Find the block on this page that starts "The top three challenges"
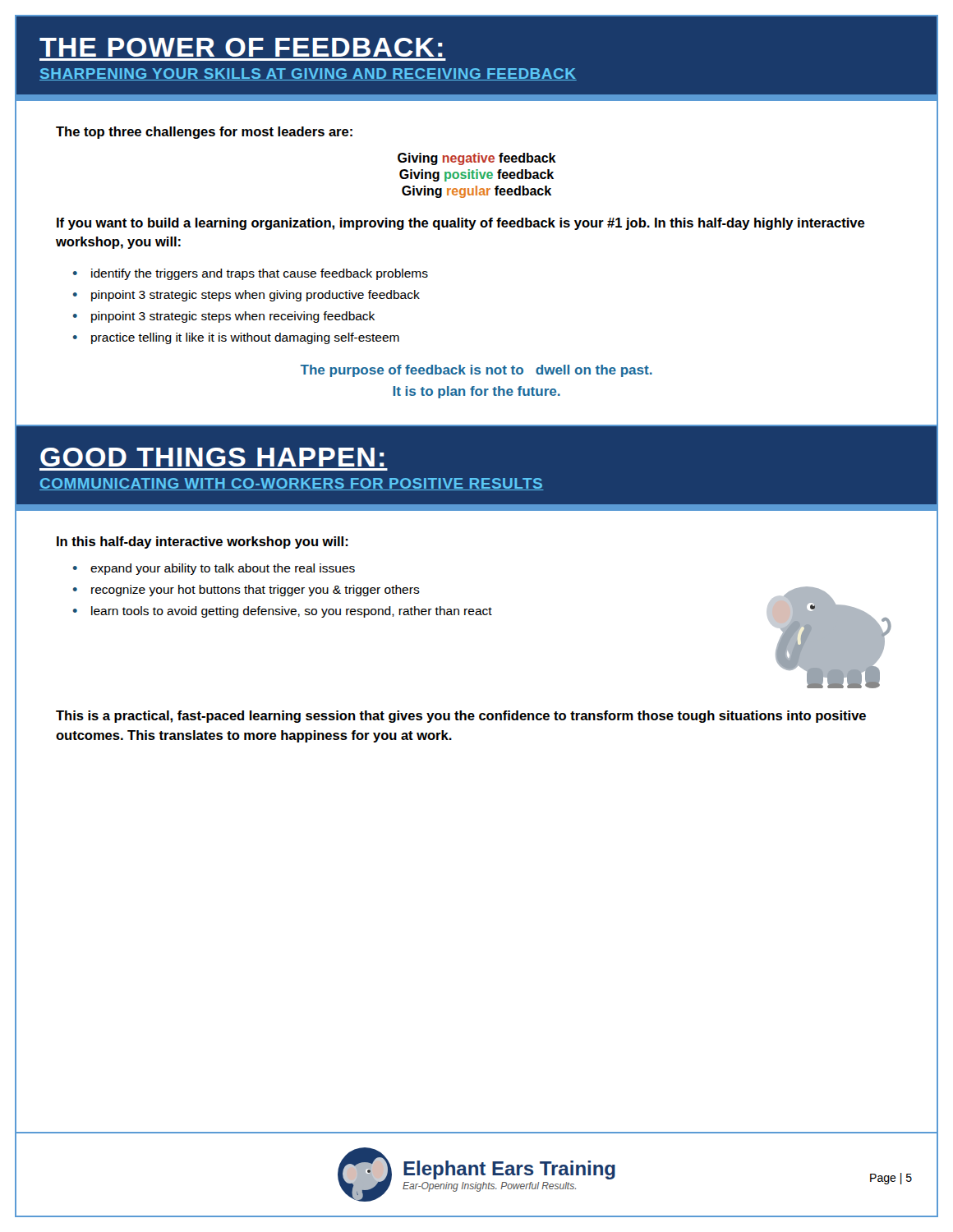 point(205,131)
